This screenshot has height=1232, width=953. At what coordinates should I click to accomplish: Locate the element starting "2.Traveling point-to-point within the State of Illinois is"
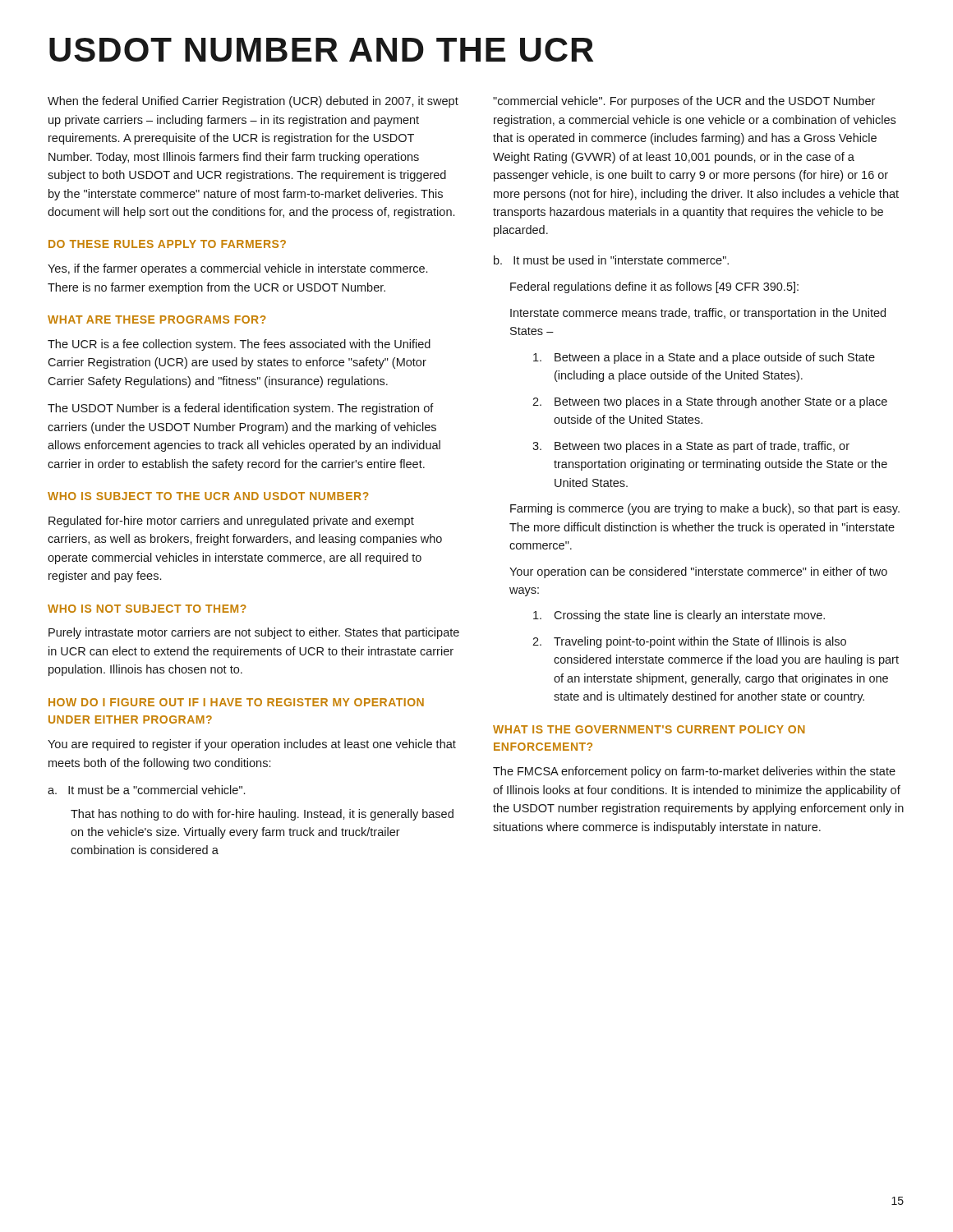711,669
